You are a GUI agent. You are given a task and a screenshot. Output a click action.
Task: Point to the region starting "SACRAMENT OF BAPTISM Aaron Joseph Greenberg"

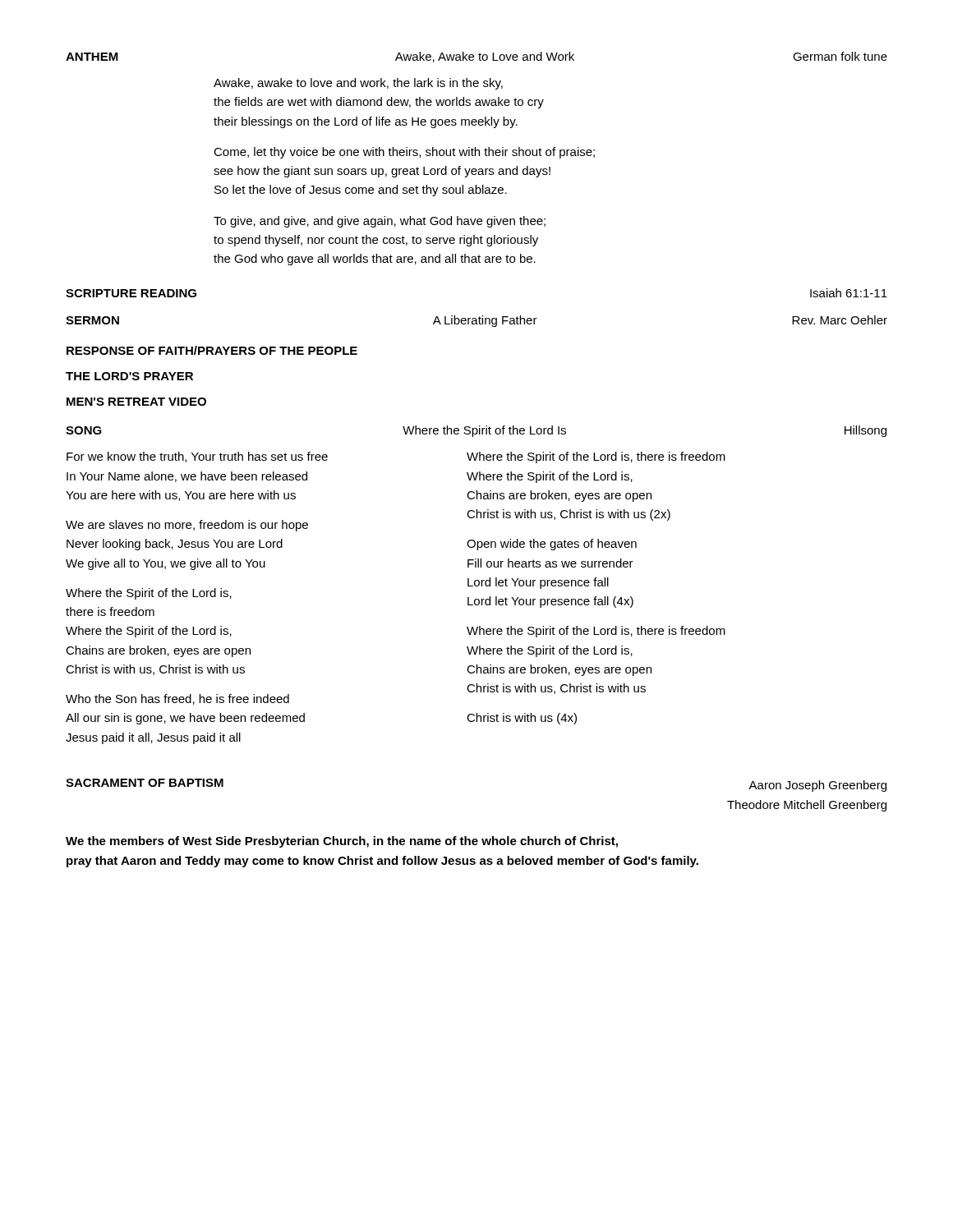[x=141, y=785]
